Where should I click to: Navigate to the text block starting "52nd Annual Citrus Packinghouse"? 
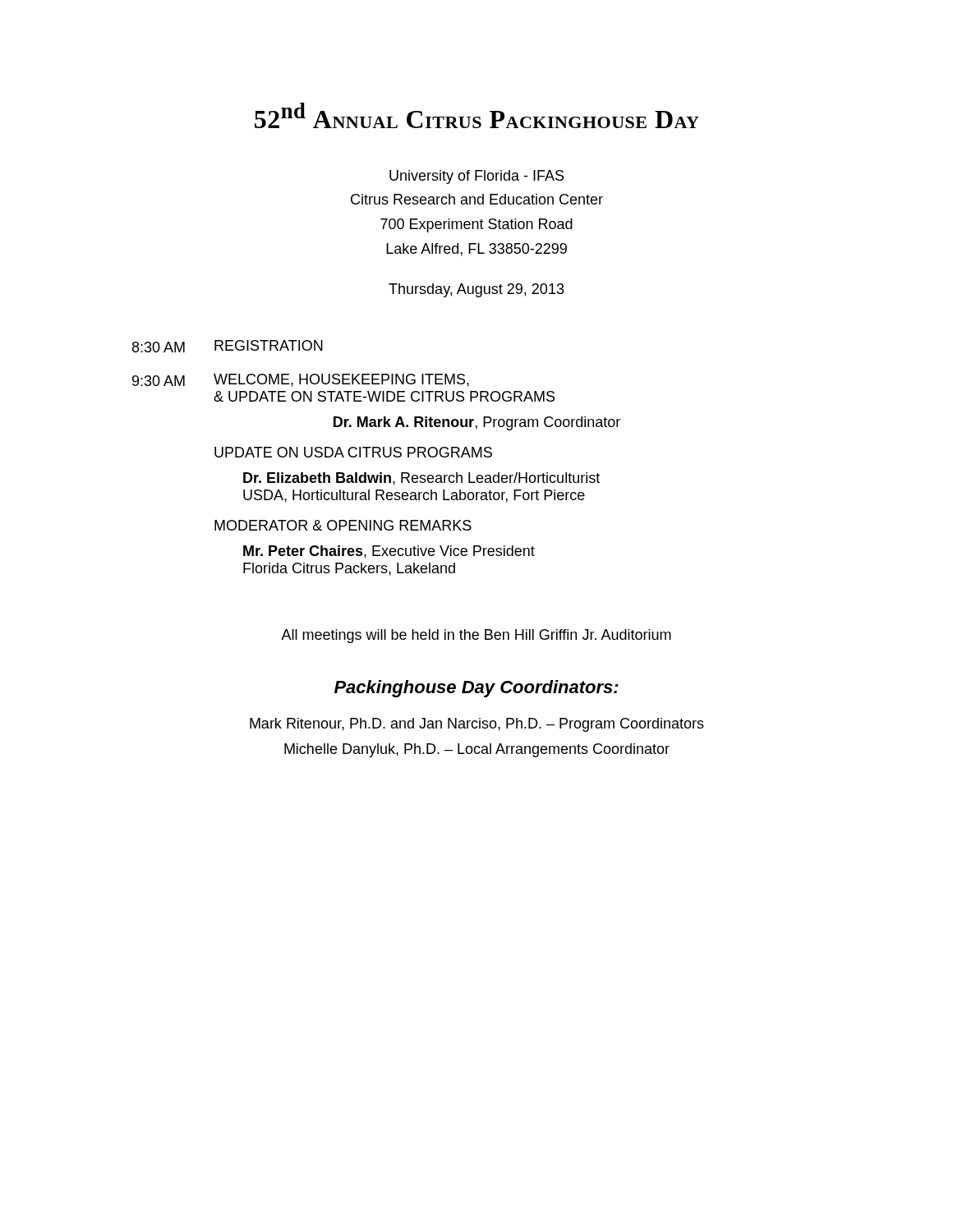coord(476,116)
